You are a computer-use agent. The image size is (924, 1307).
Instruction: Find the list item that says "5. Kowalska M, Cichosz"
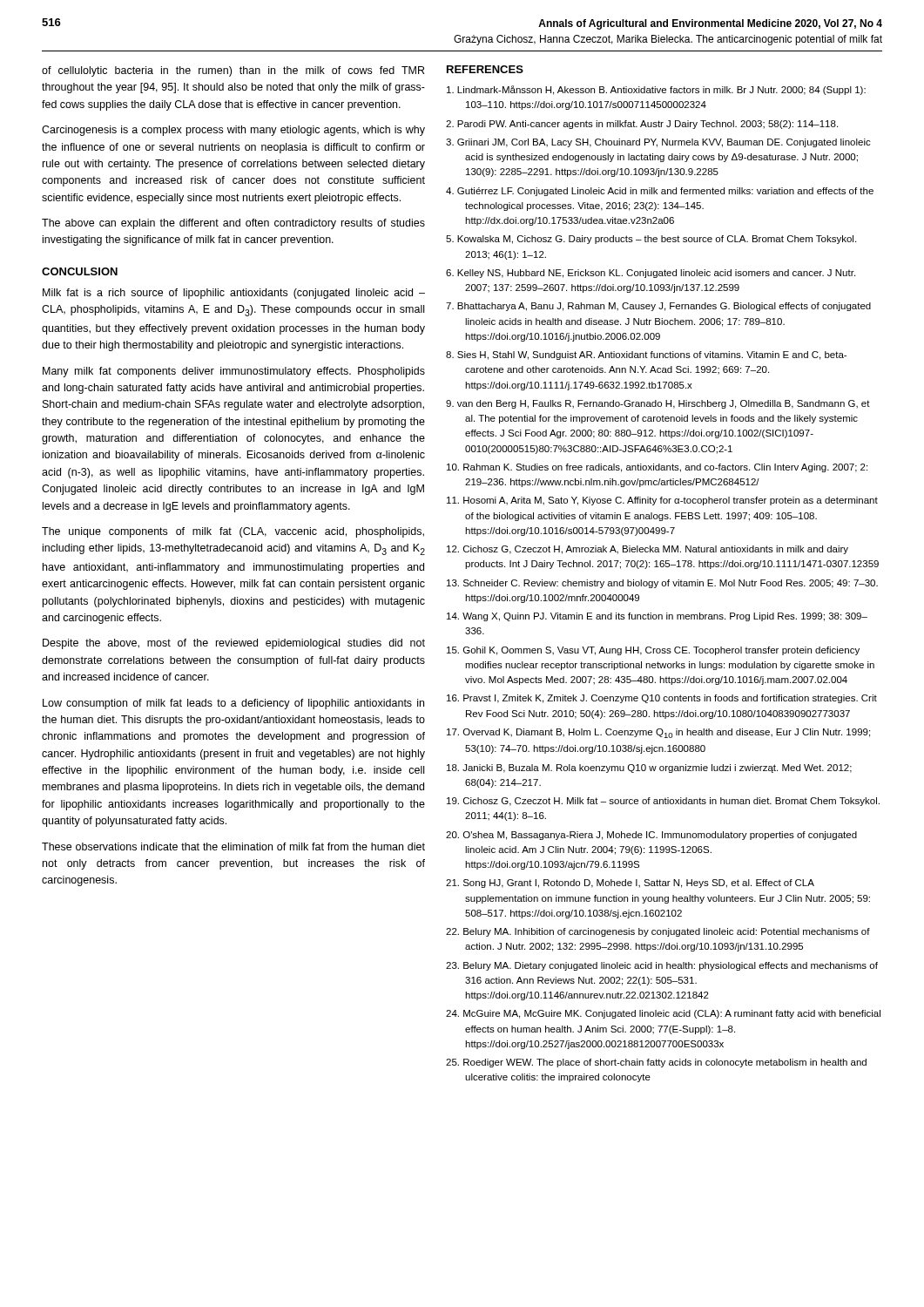pos(651,246)
